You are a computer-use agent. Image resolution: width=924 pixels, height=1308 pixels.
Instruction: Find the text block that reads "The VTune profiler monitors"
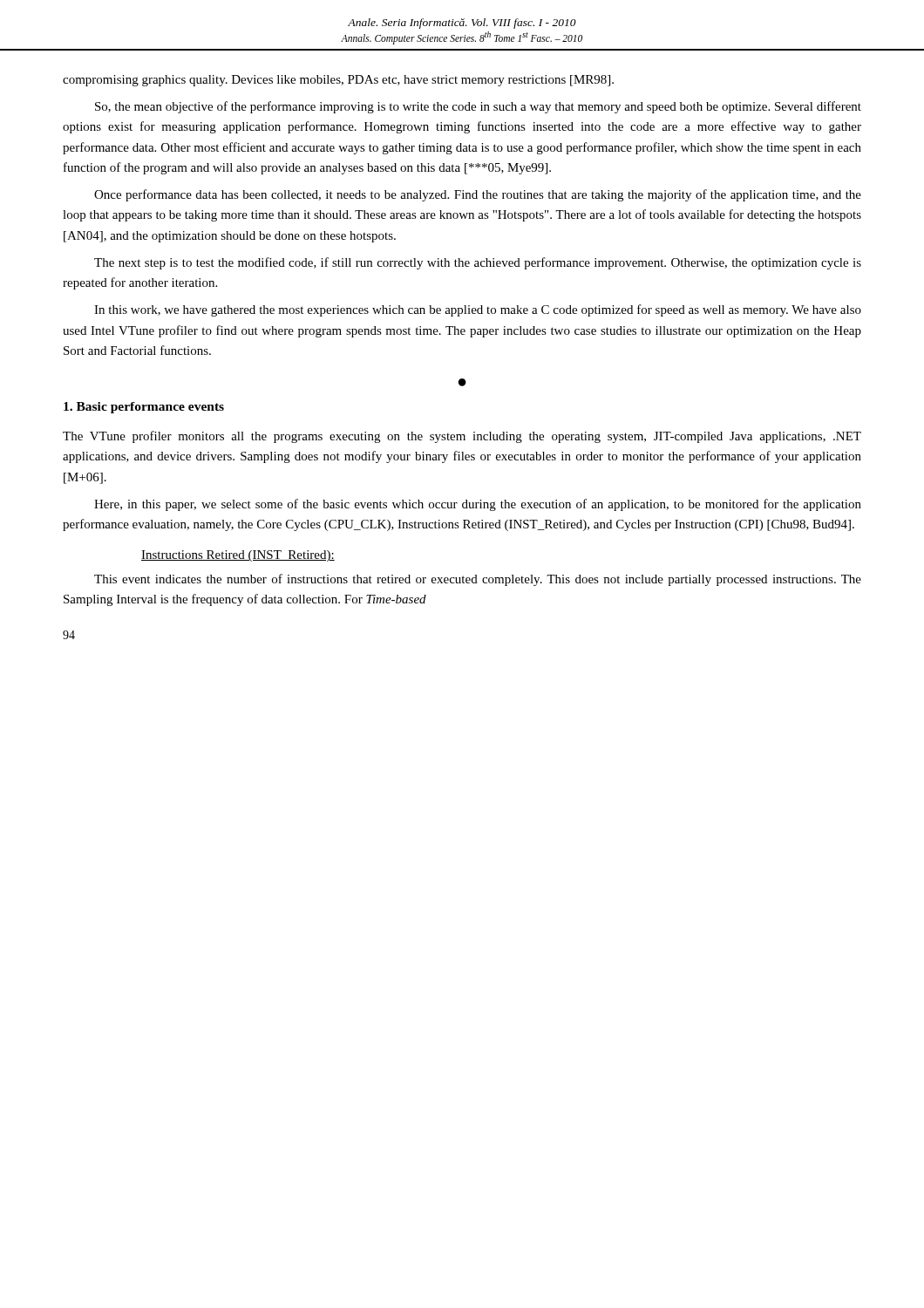point(462,437)
